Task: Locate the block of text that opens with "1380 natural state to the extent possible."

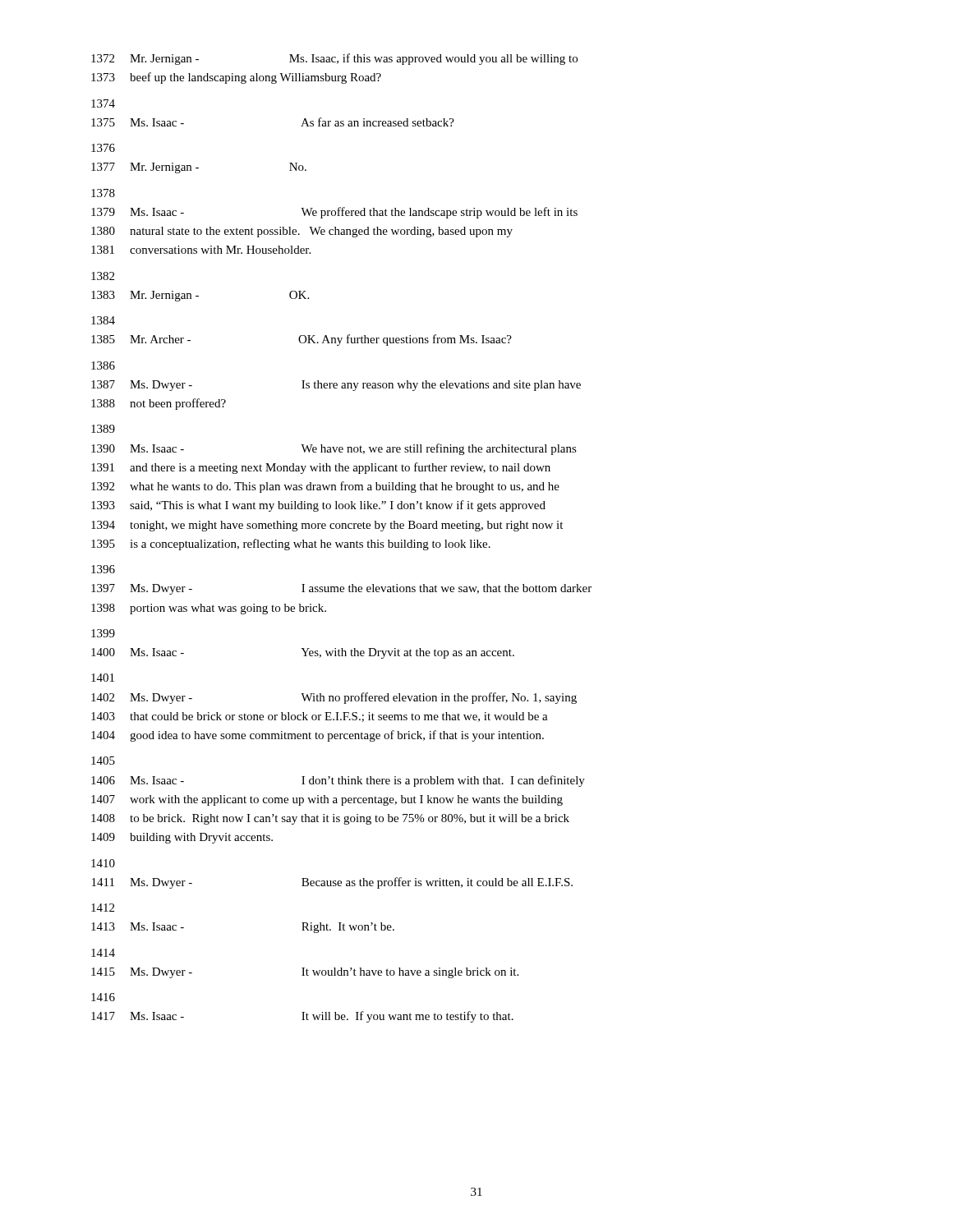Action: [476, 231]
